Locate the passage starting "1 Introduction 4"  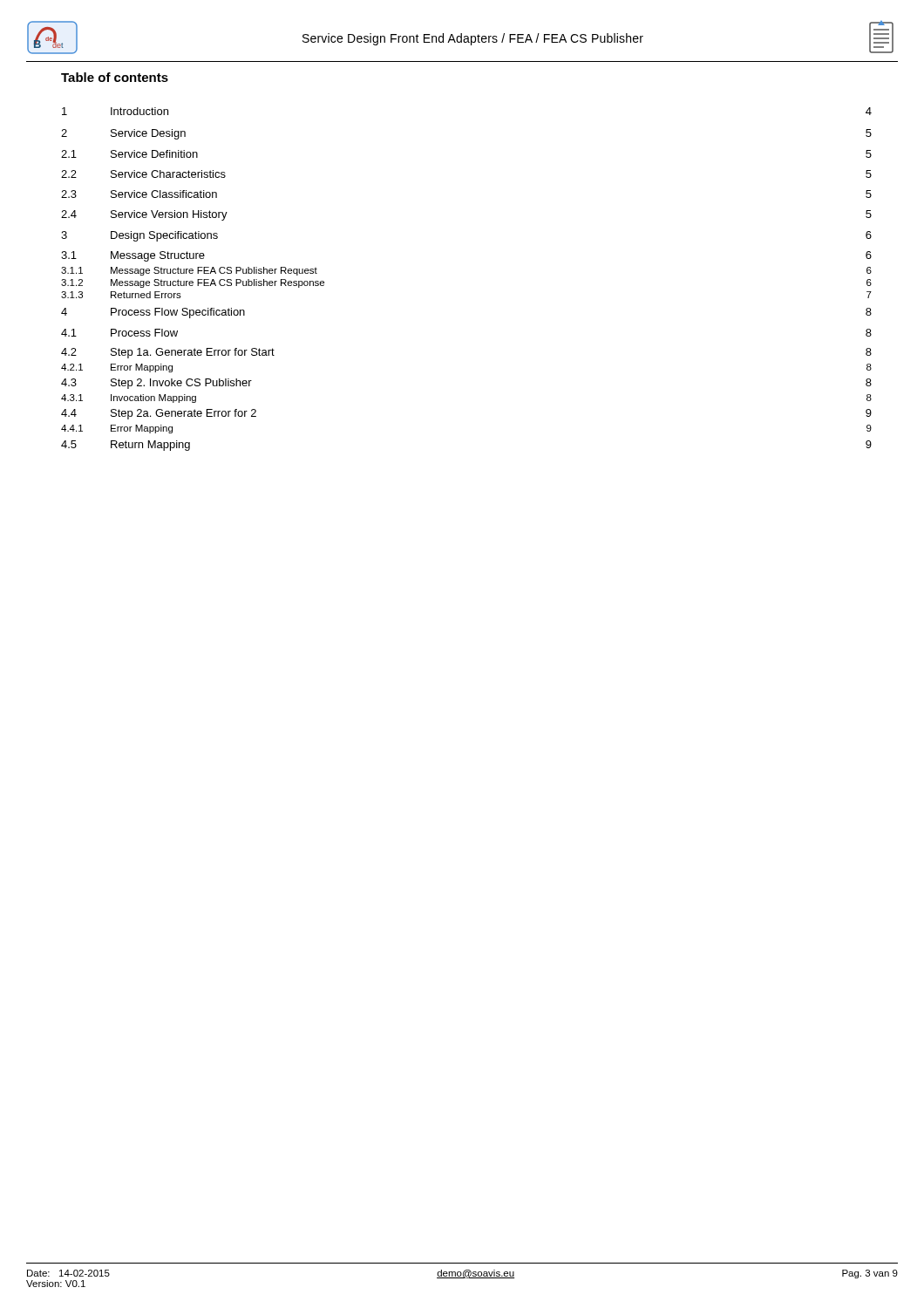pyautogui.click(x=64, y=111)
